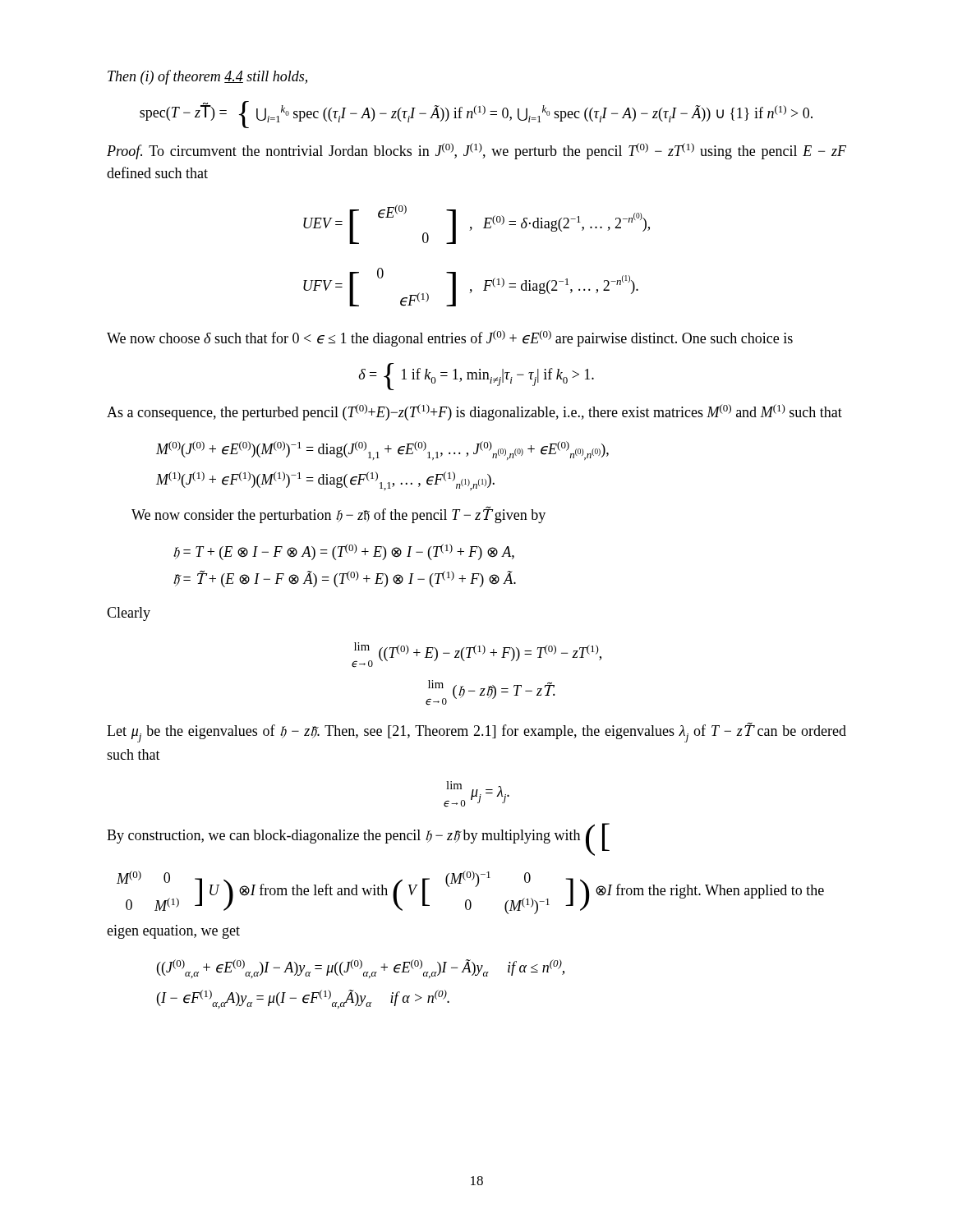Where is the formula that starts "δ = { 1 if k0 ="?
The width and height of the screenshot is (953, 1232).
[476, 376]
